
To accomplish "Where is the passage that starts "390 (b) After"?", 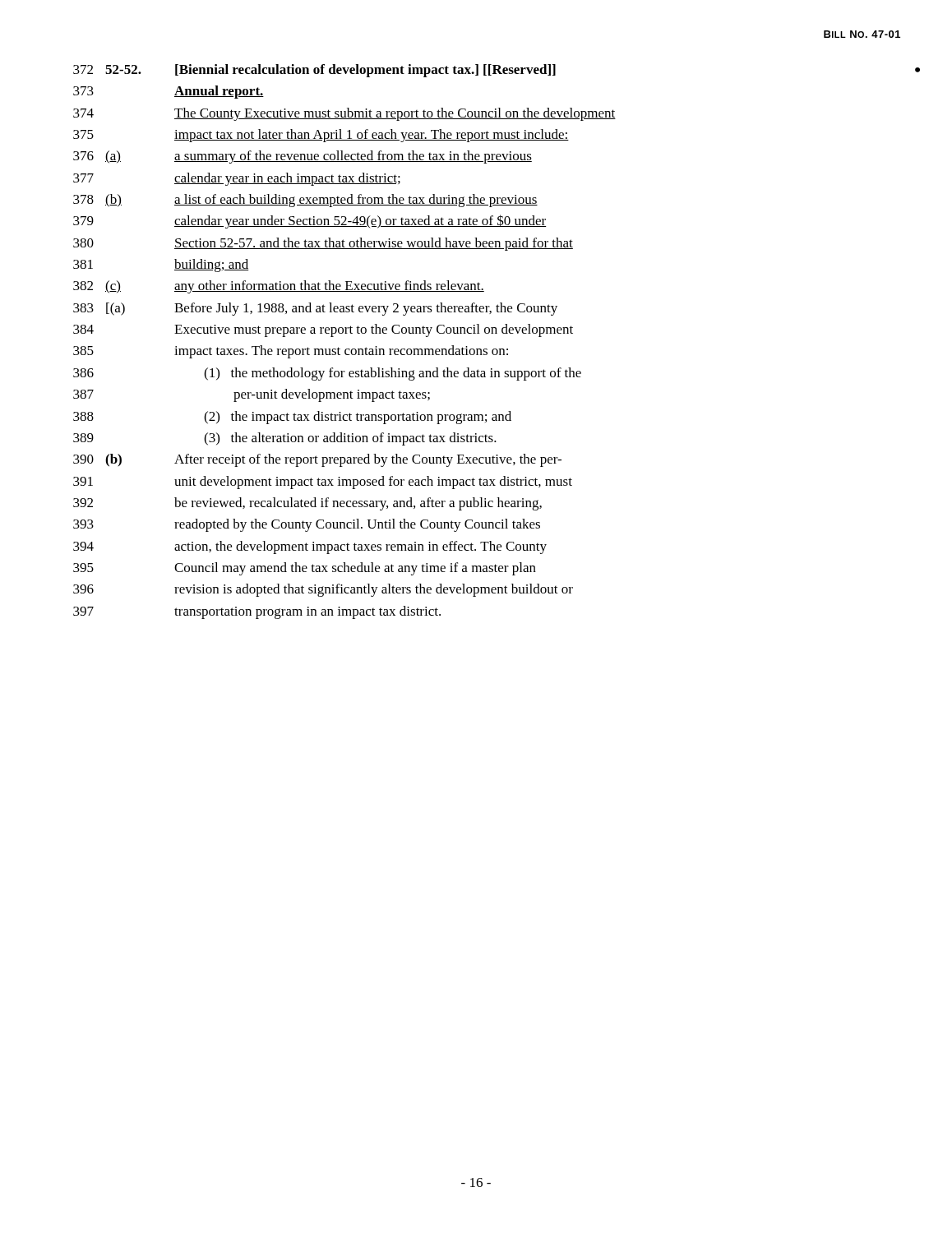I will tap(476, 460).
